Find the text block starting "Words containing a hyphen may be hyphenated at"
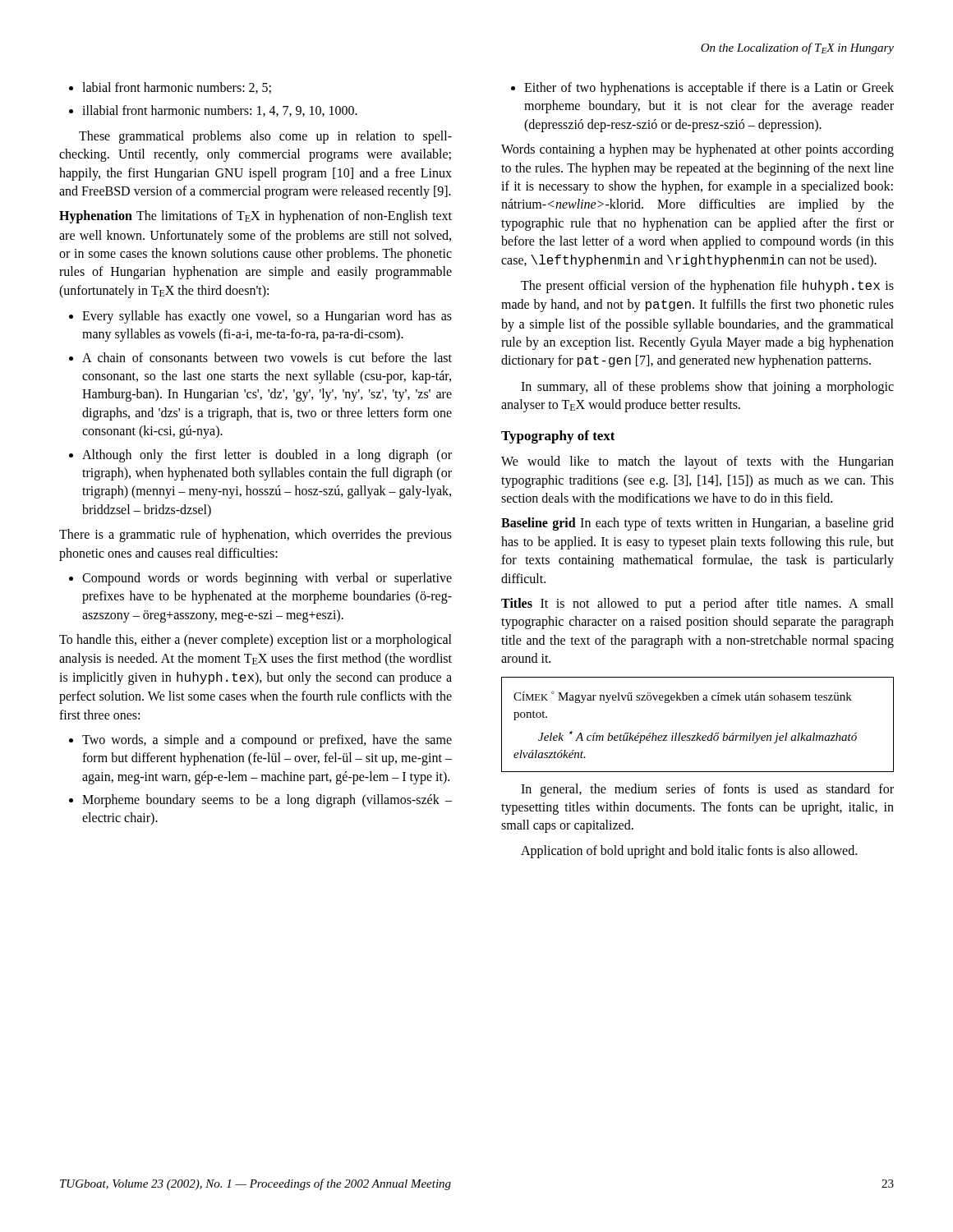This screenshot has width=953, height=1232. (698, 205)
